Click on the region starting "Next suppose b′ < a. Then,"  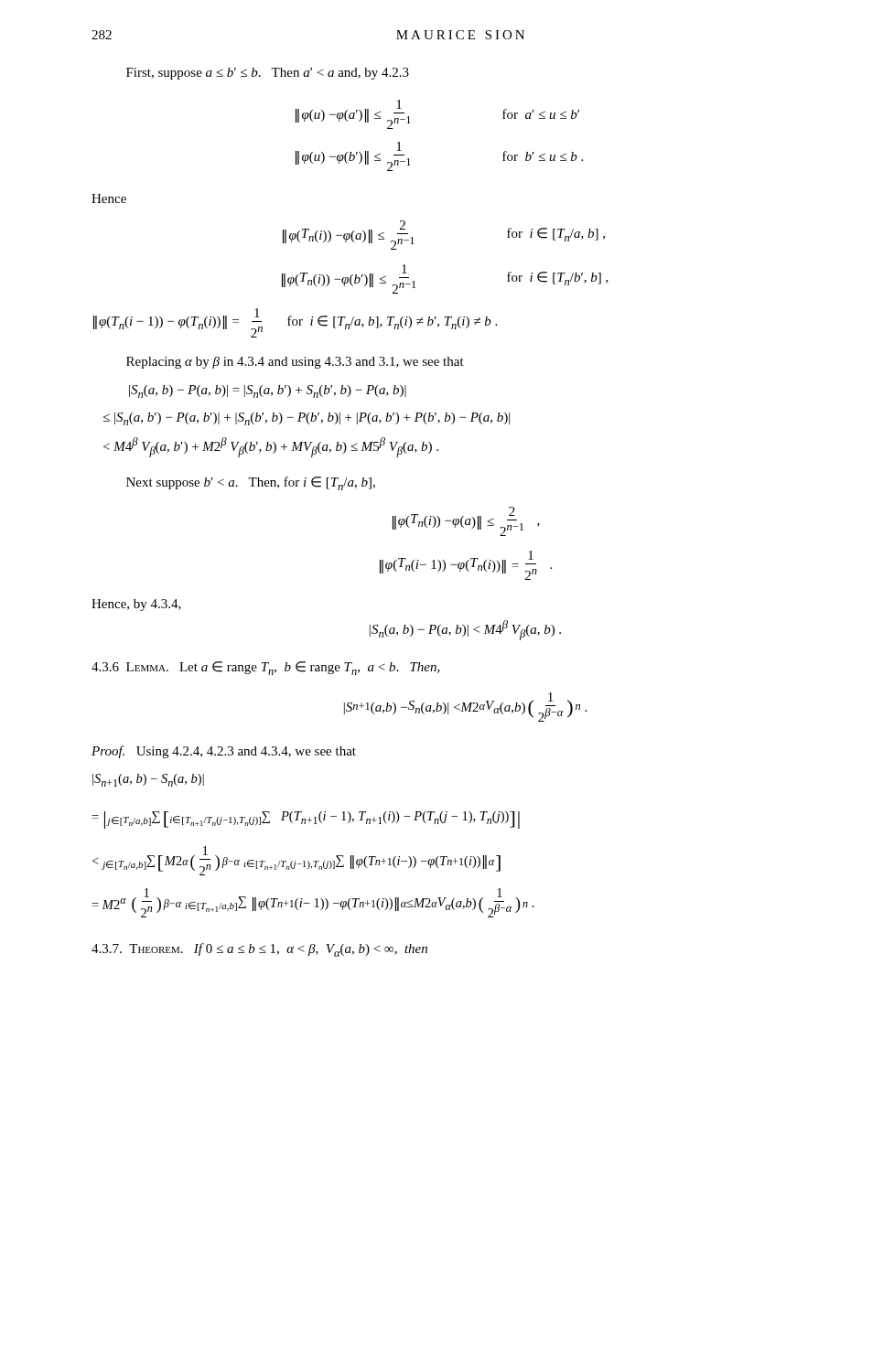[251, 483]
